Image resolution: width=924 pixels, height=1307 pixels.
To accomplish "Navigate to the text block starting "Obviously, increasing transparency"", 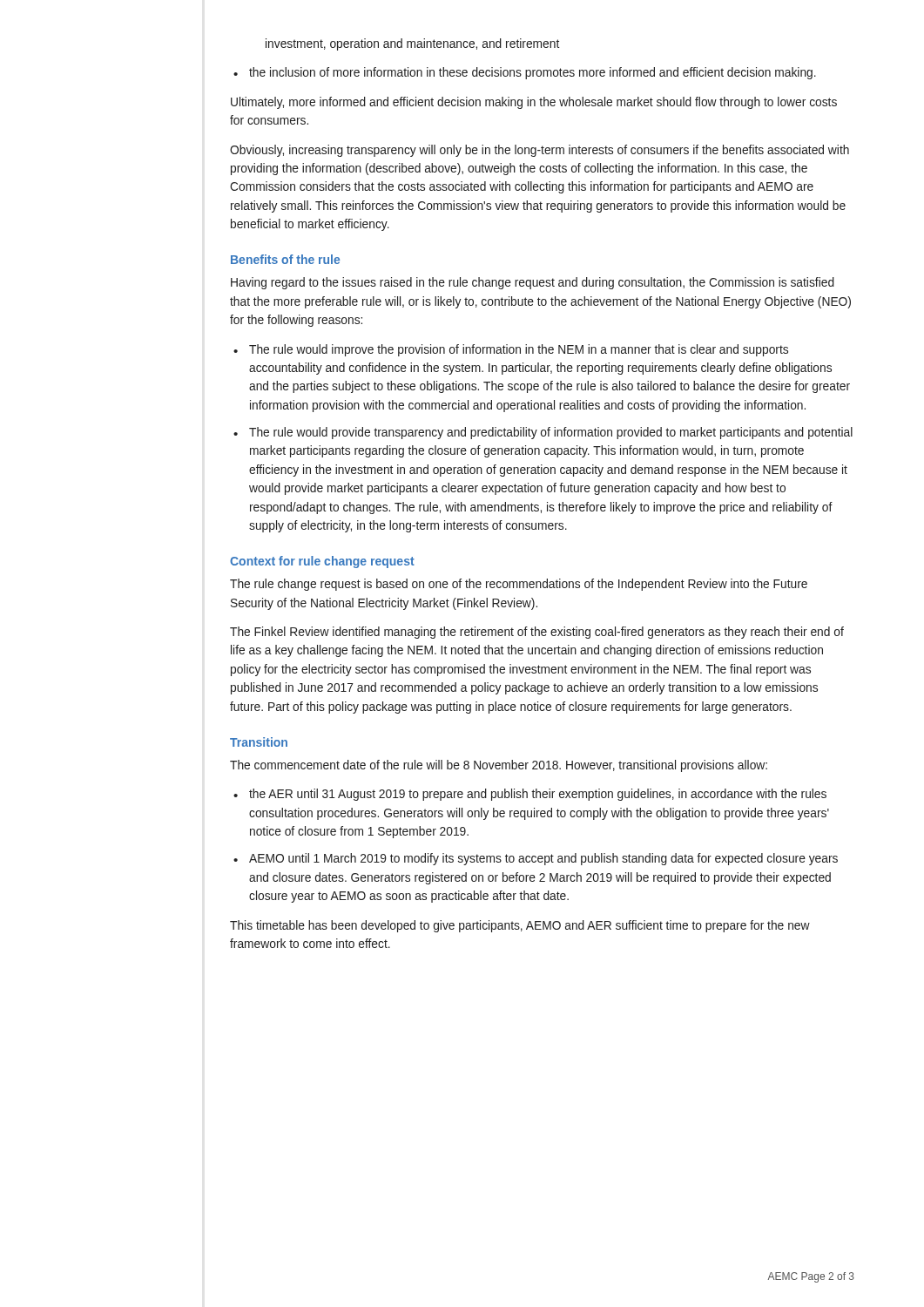I will pos(542,187).
